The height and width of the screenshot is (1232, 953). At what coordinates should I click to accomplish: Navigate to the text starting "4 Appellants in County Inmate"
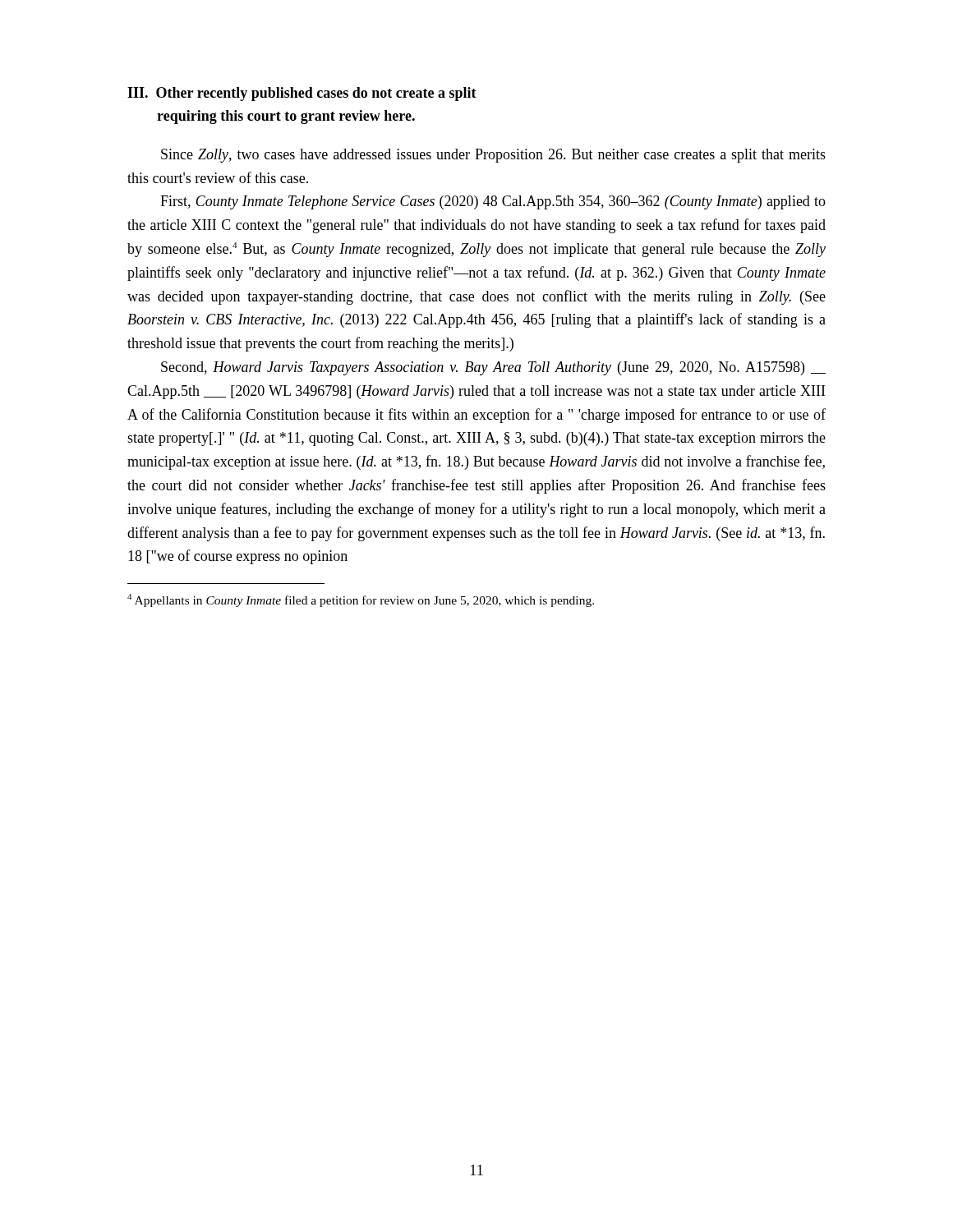(361, 599)
